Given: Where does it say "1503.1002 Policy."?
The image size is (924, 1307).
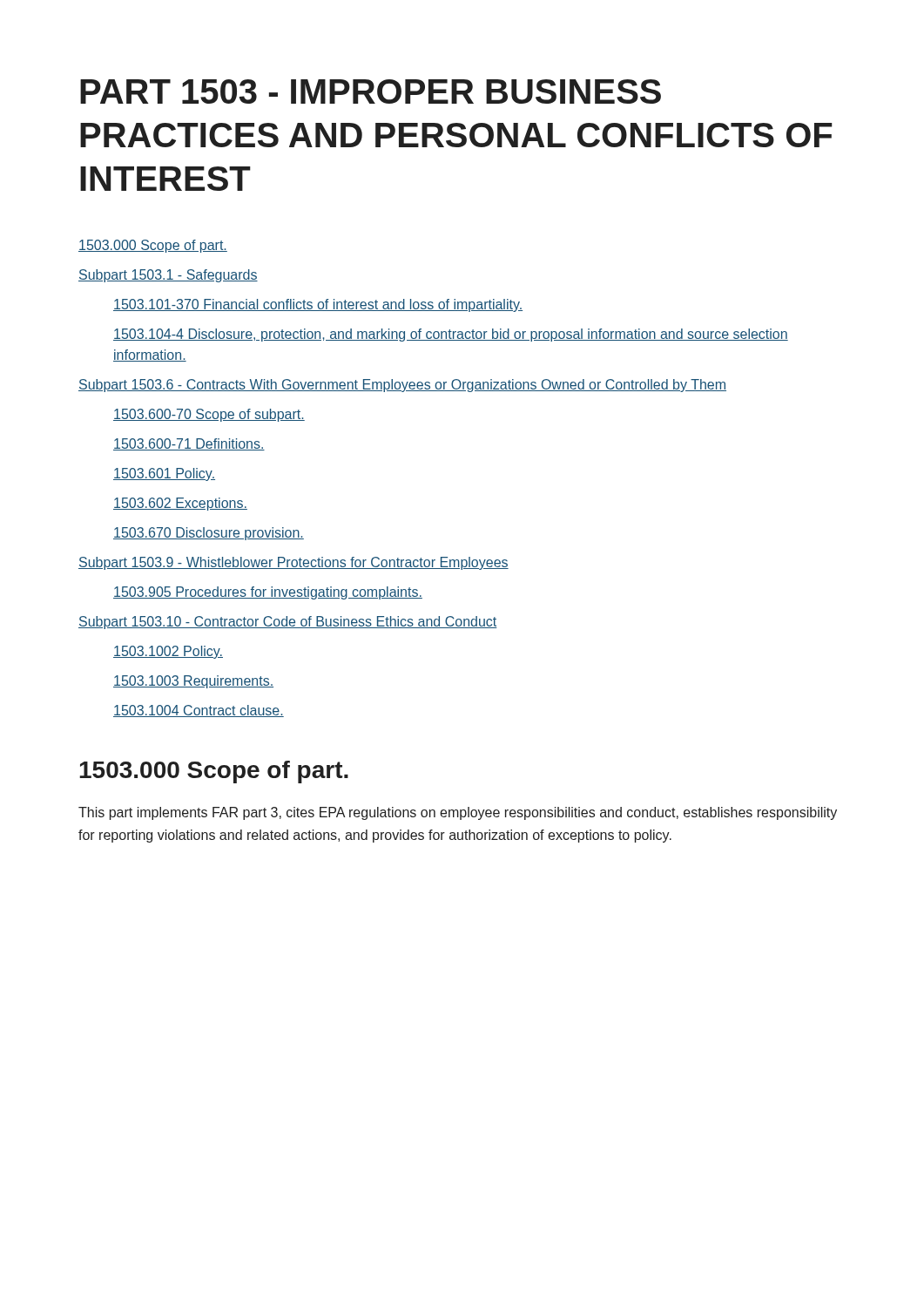Looking at the screenshot, I should click(x=168, y=651).
